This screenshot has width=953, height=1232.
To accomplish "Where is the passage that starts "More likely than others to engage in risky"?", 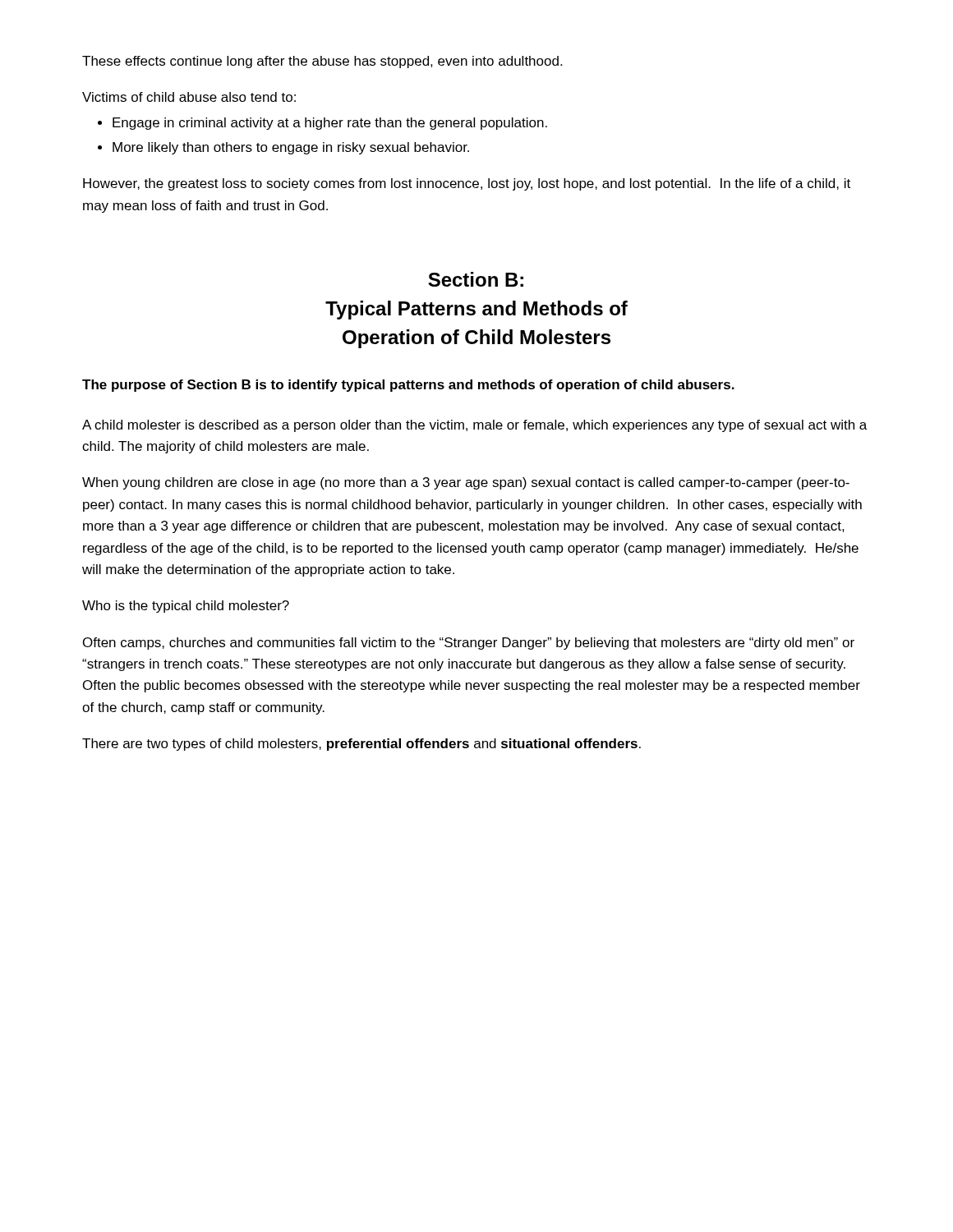I will 291,147.
